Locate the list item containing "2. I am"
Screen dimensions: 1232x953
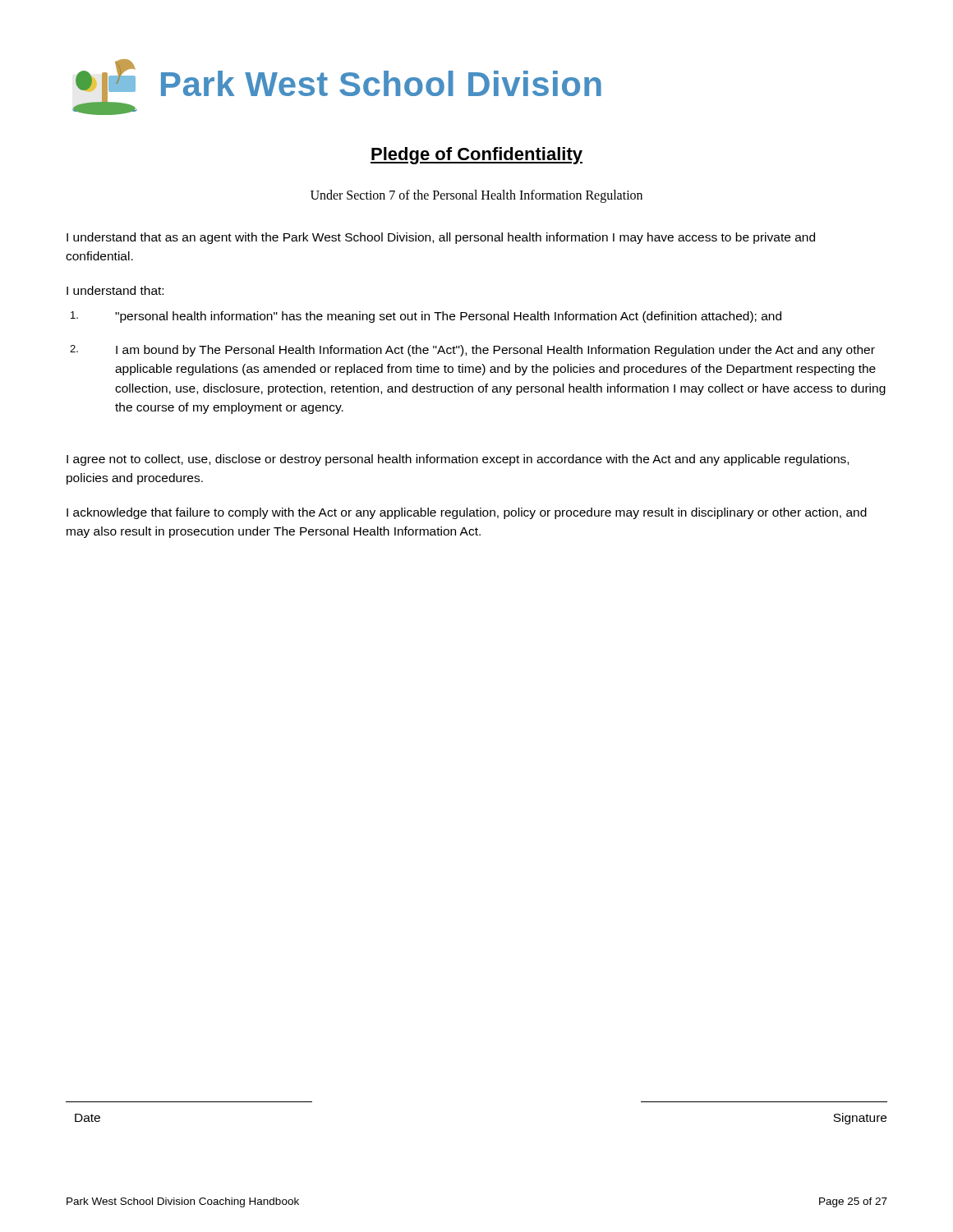476,378
